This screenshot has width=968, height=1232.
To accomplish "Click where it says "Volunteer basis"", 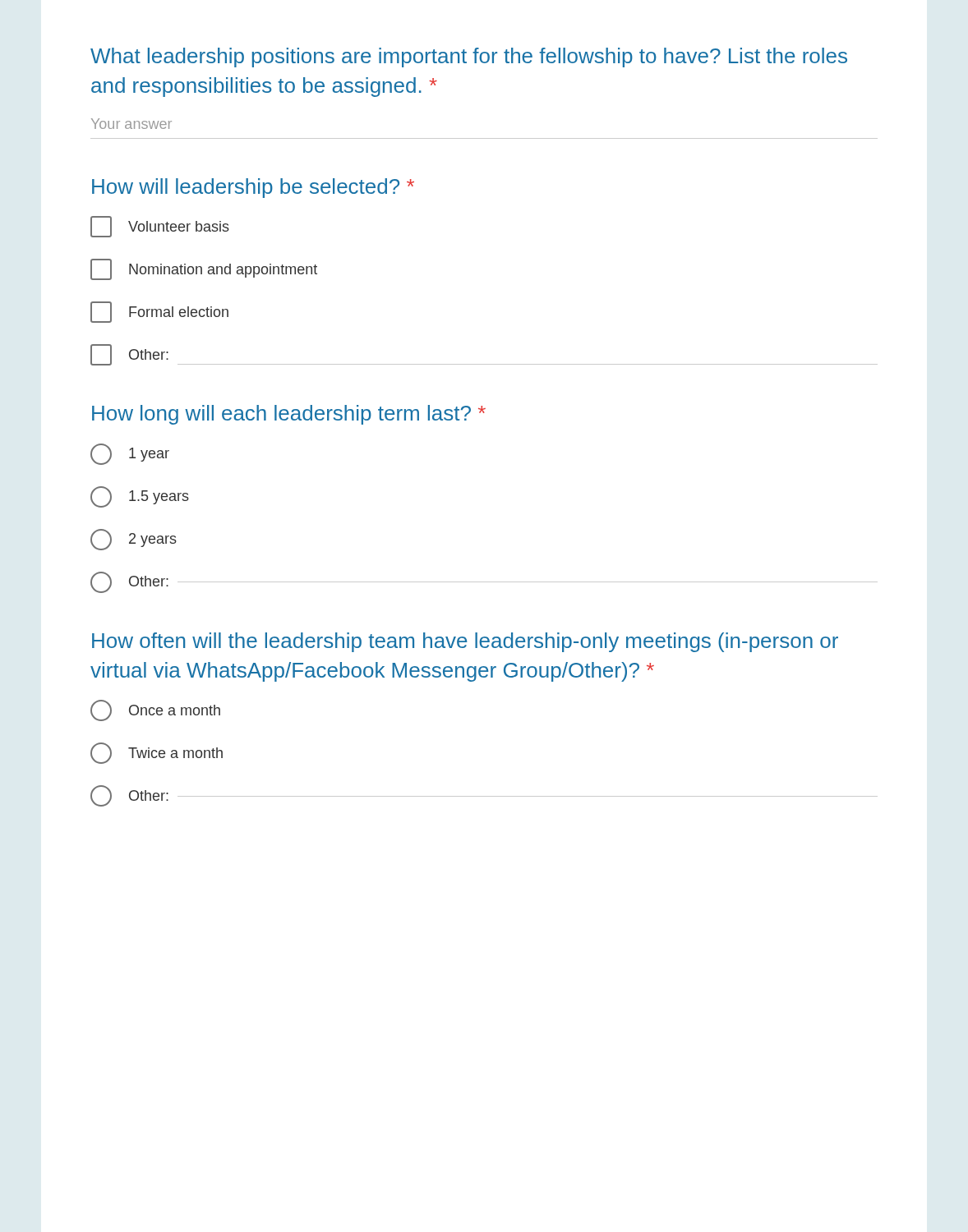I will [x=160, y=227].
